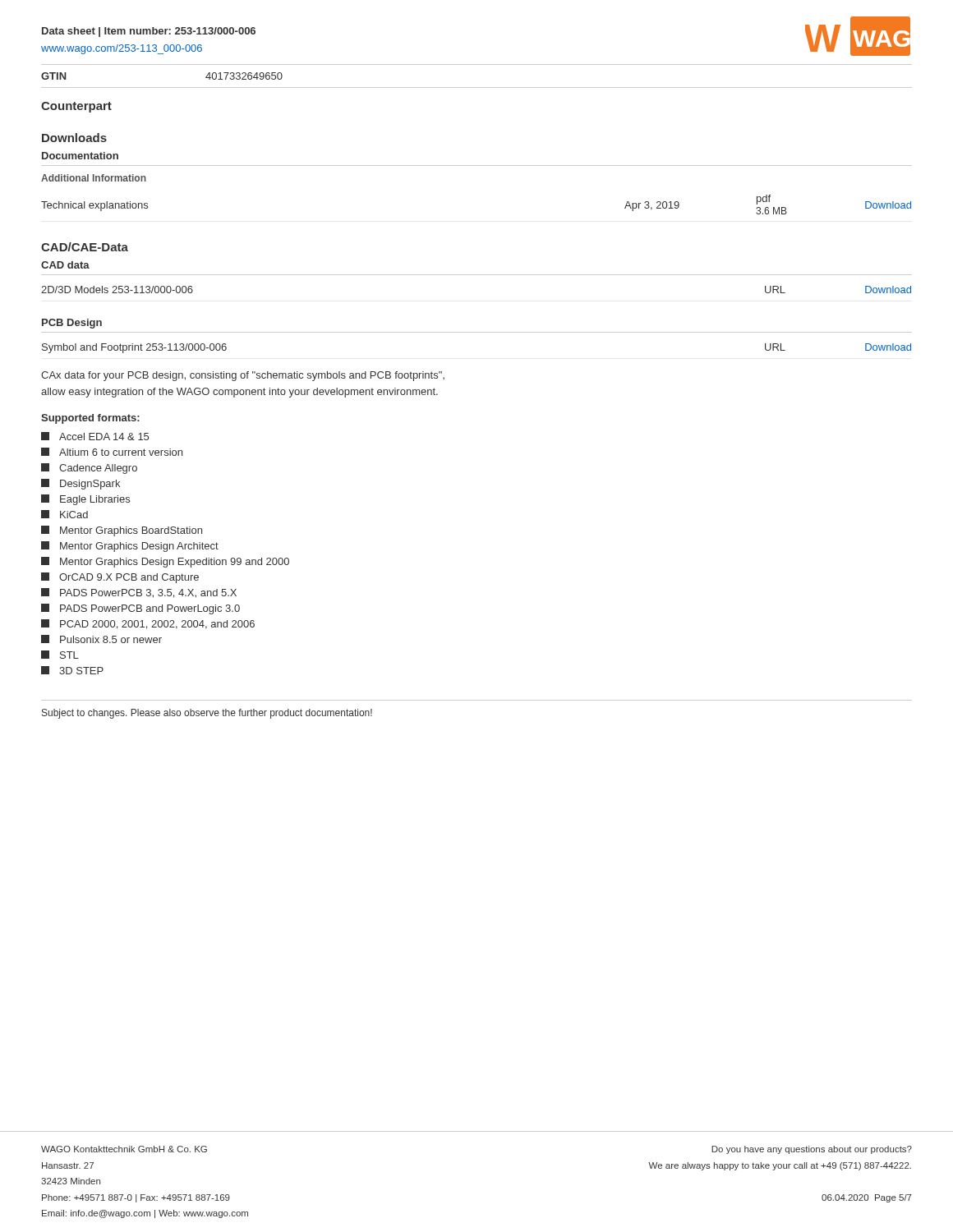
Task: Click on the passage starting "OrCAD 9.X PCB and"
Action: click(120, 577)
